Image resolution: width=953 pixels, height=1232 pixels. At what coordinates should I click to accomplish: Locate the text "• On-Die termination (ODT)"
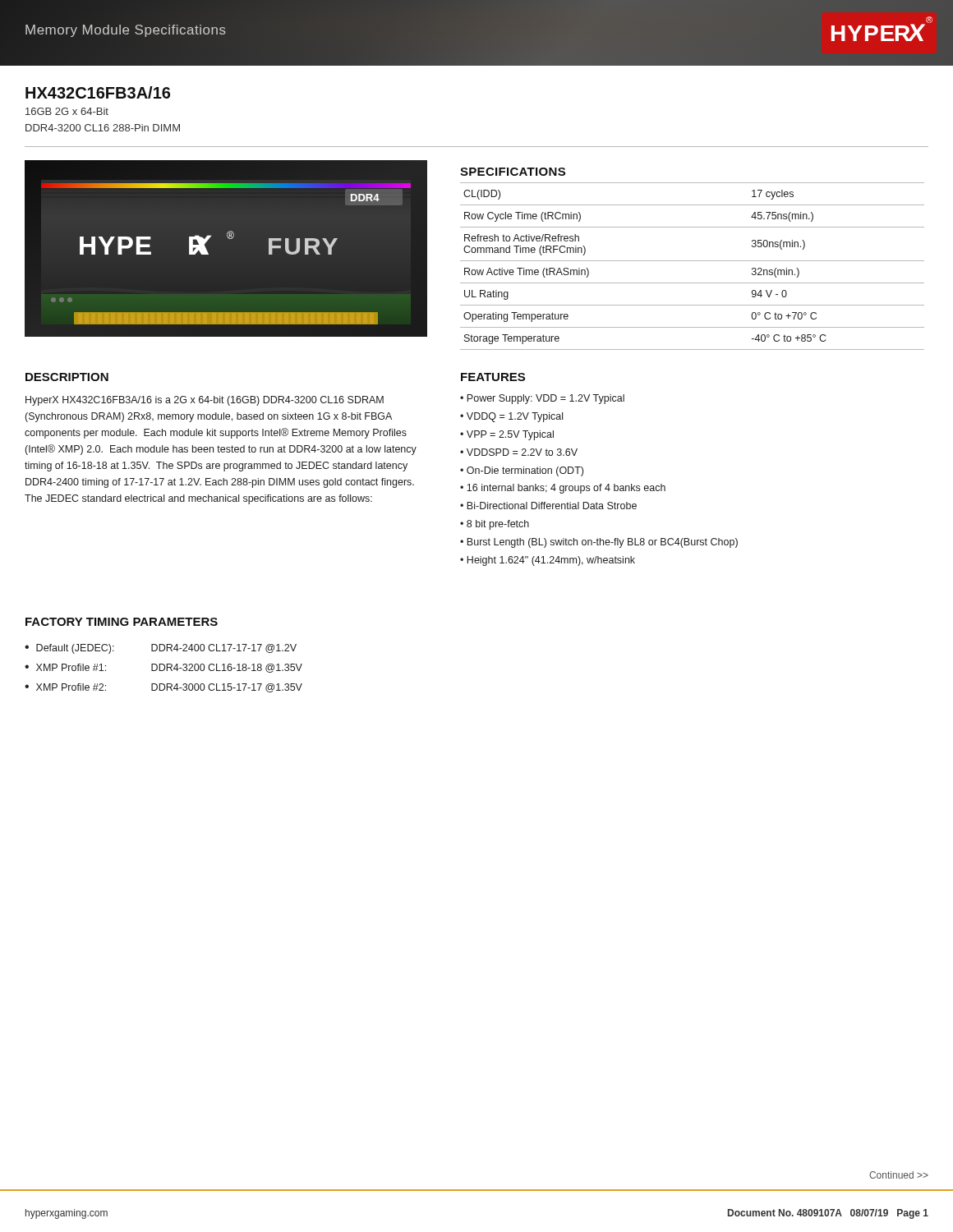coord(522,470)
